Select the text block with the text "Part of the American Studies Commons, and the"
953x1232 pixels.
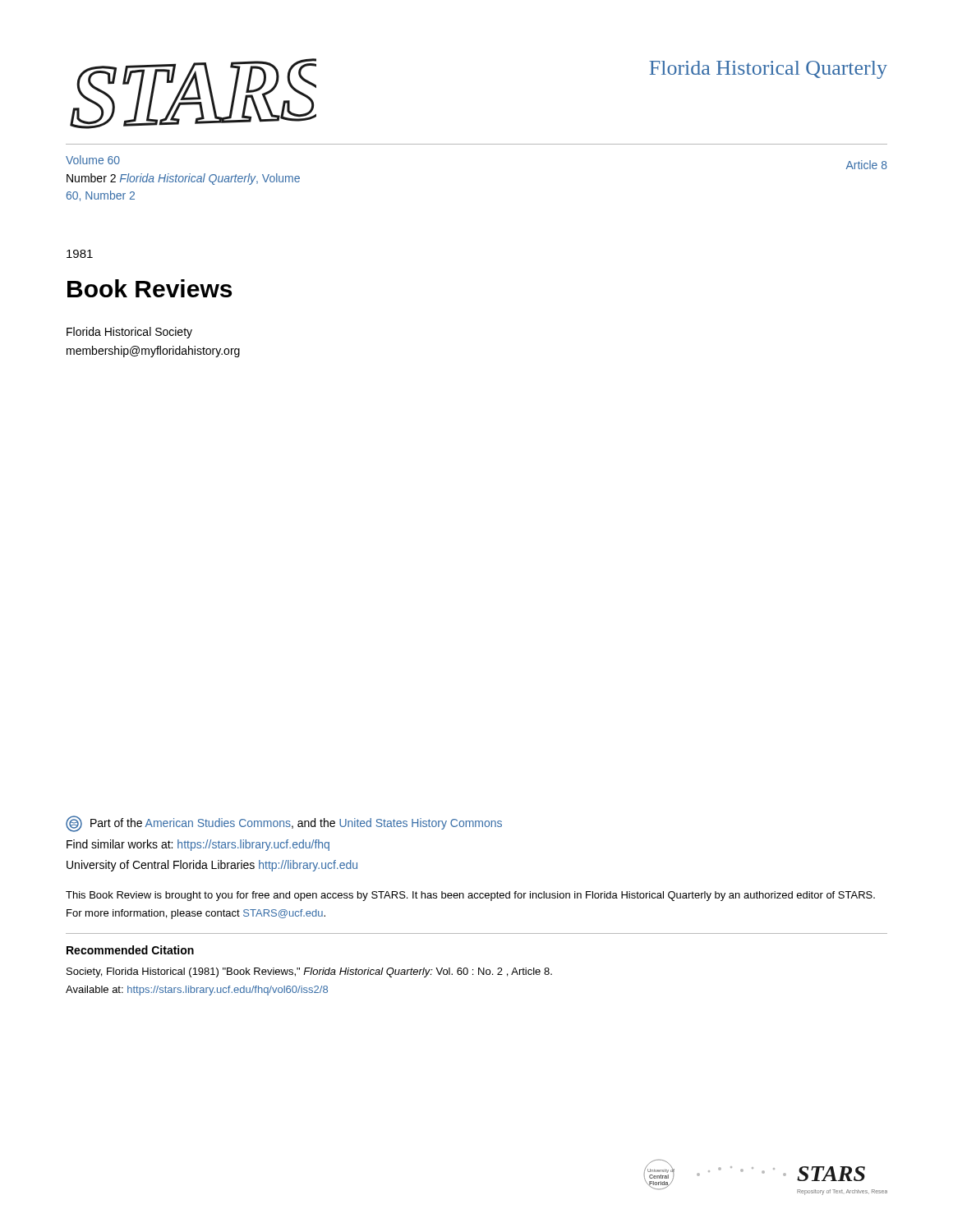476,905
